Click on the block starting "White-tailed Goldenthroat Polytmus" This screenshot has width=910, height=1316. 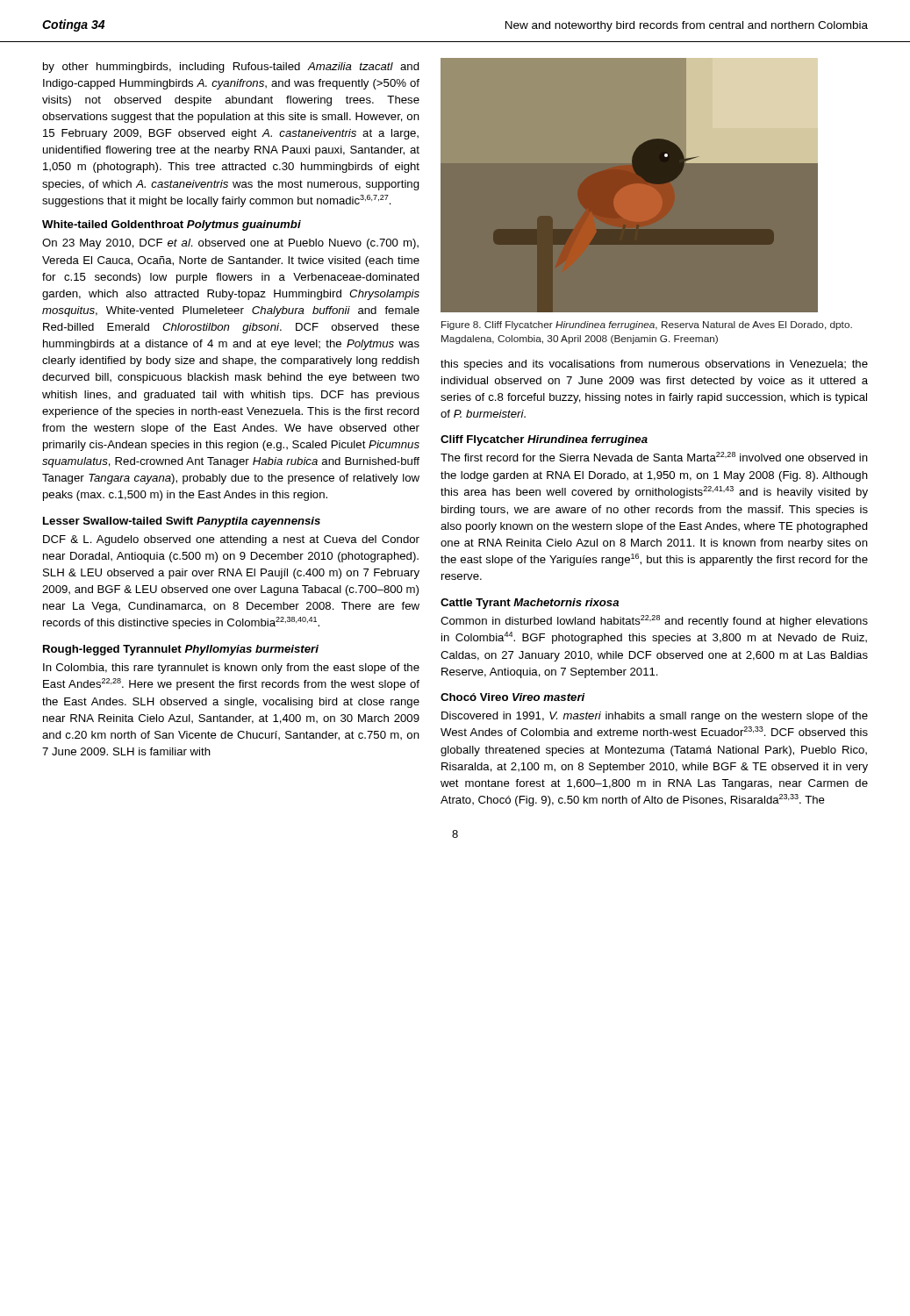(231, 224)
